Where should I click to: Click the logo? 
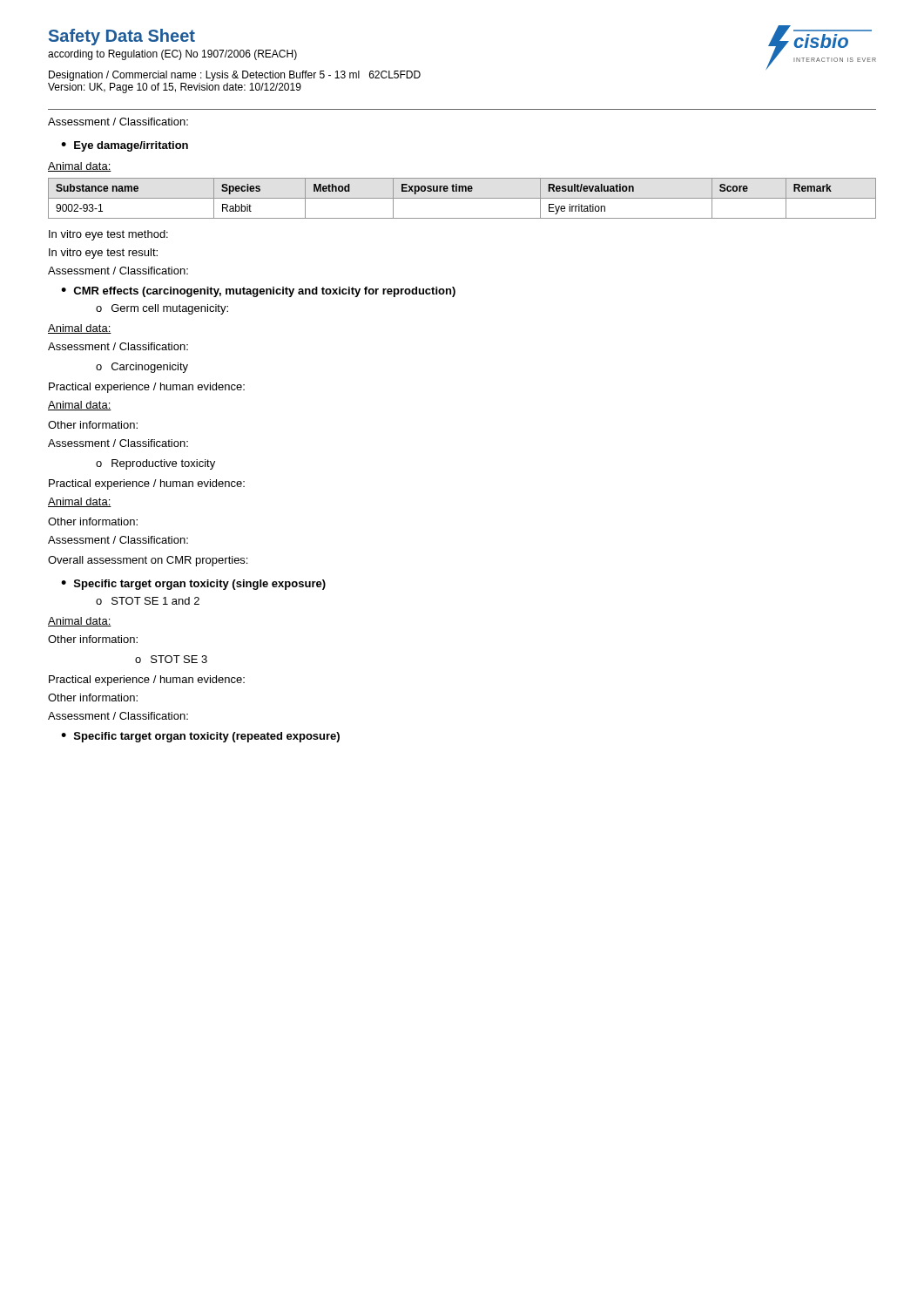[819, 49]
